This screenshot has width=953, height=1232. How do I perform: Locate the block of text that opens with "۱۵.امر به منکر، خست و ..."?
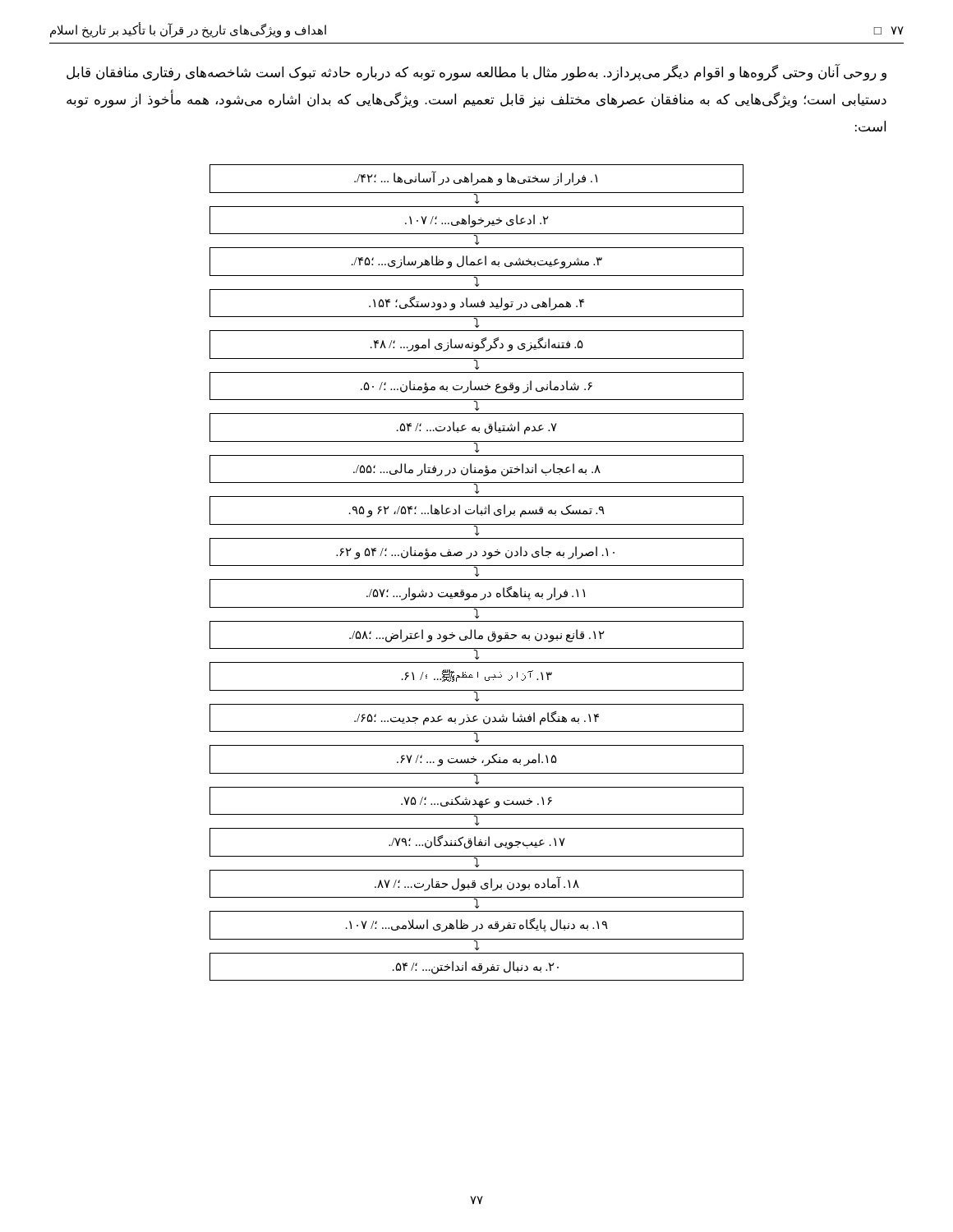[476, 759]
